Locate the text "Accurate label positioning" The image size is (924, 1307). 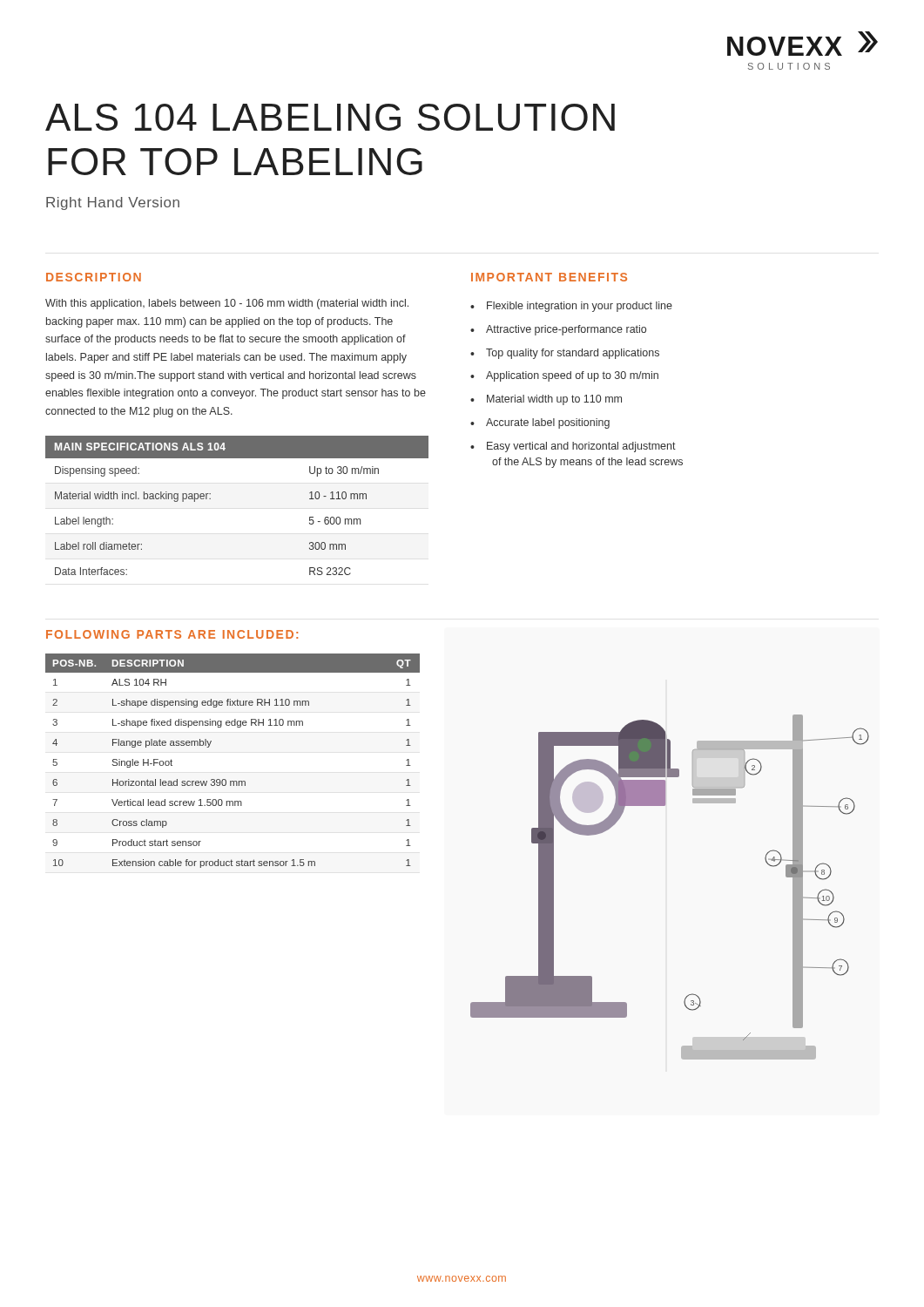[540, 423]
